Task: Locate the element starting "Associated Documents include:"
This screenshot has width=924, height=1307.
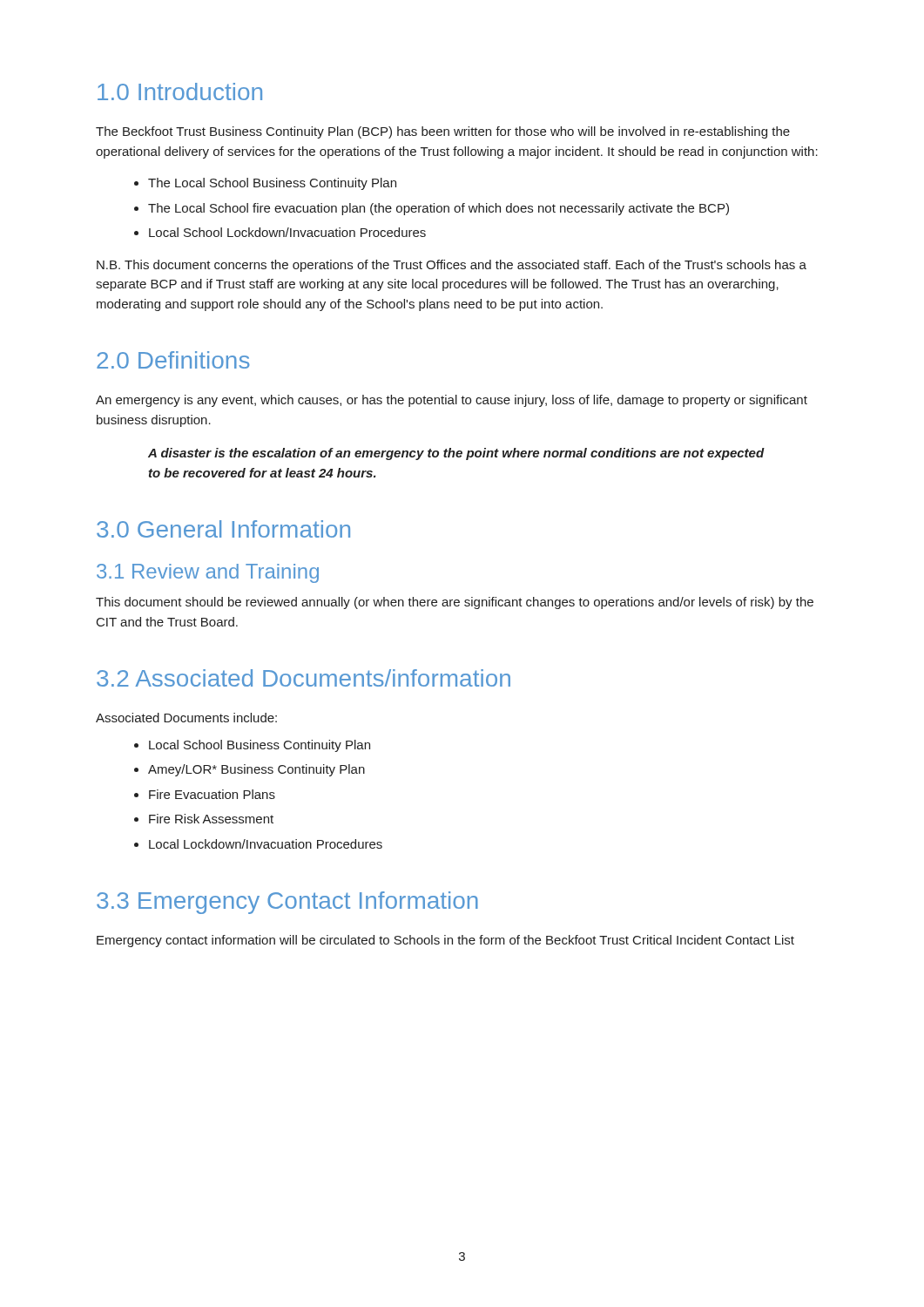Action: pyautogui.click(x=187, y=718)
